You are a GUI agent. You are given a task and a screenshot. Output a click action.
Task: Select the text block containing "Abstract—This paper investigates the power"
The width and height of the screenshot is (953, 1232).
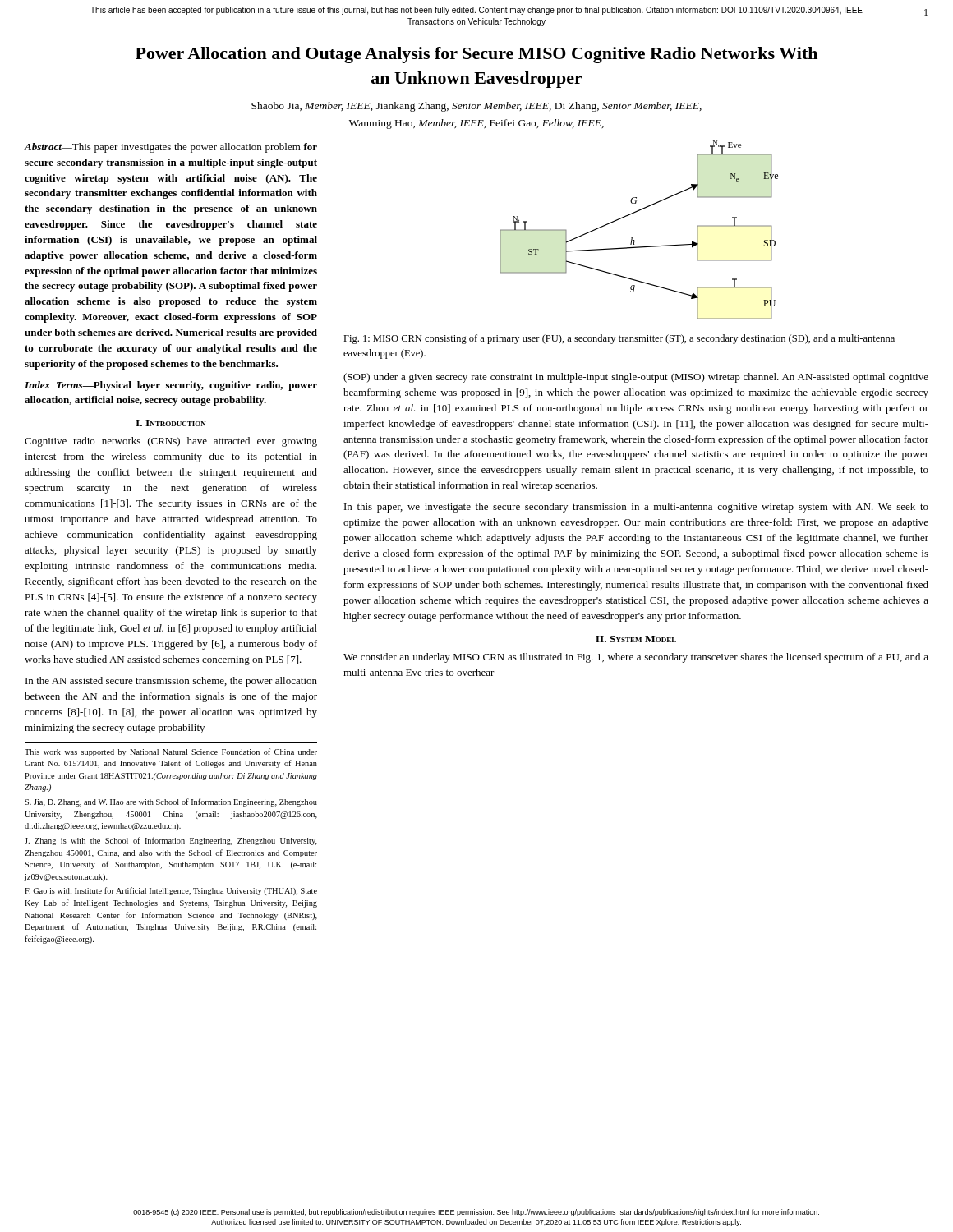coord(171,274)
